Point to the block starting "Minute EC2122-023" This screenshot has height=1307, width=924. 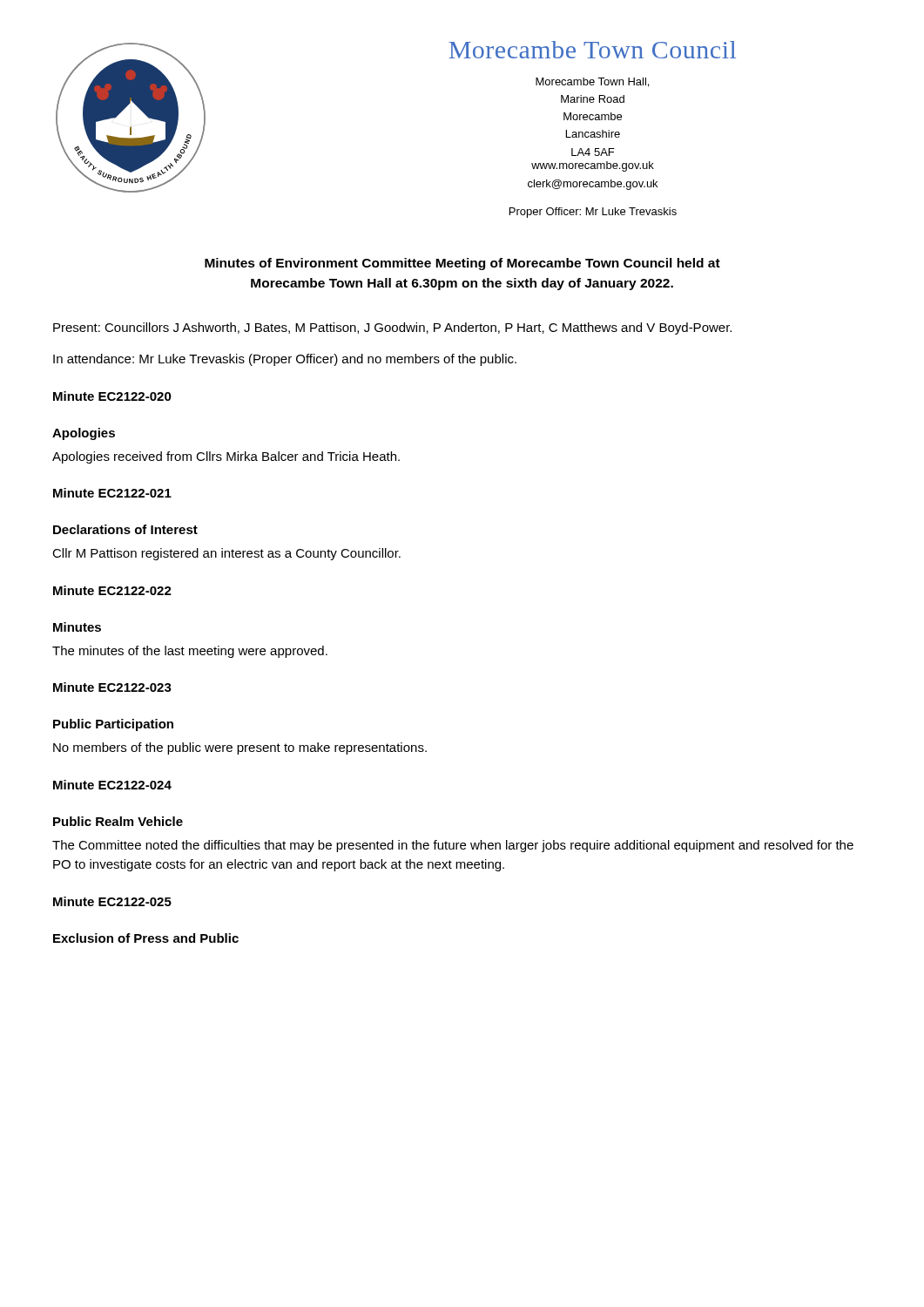112,687
